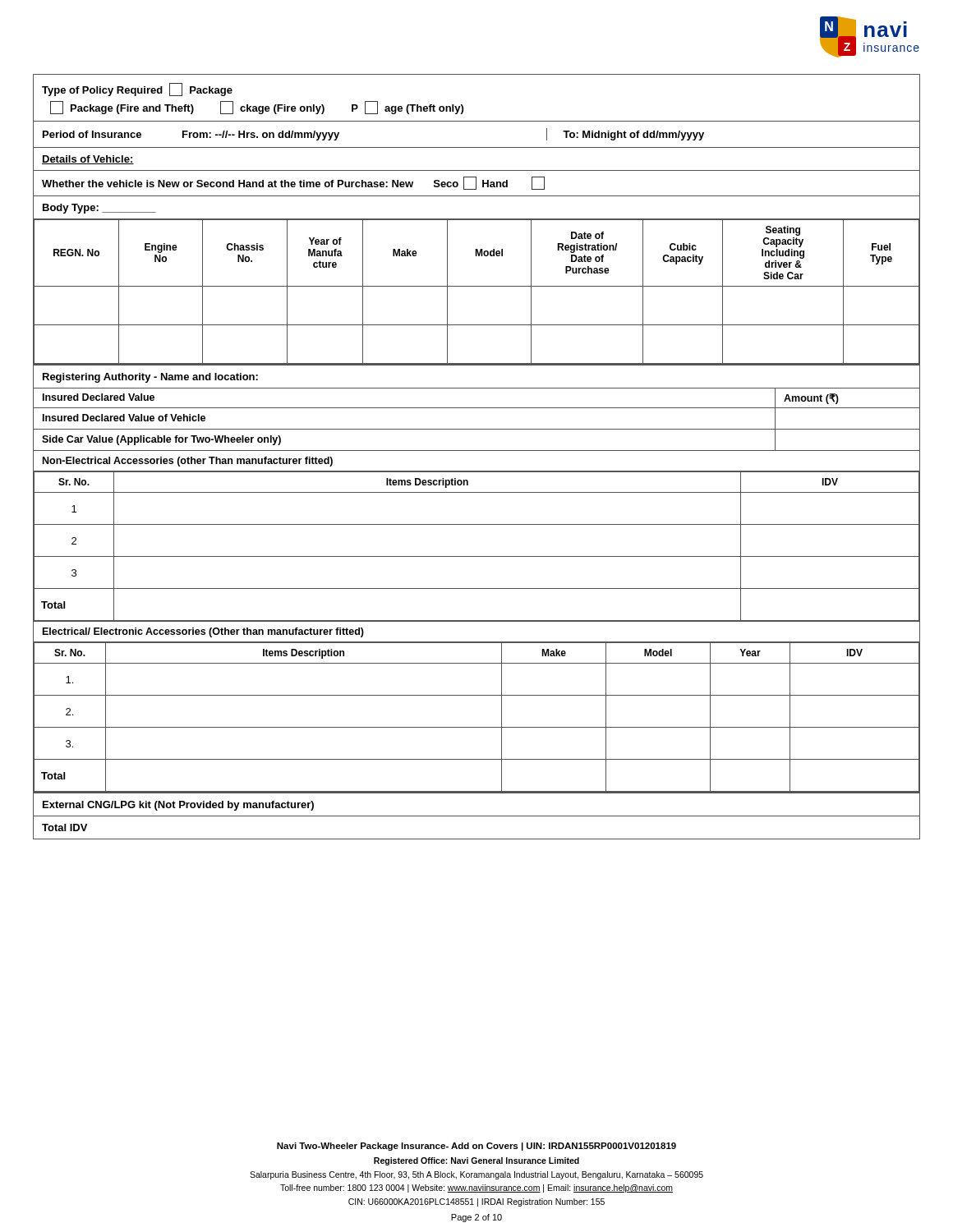Find the table that mentions "Period of Insurance From:"
953x1232 pixels.
(x=476, y=135)
